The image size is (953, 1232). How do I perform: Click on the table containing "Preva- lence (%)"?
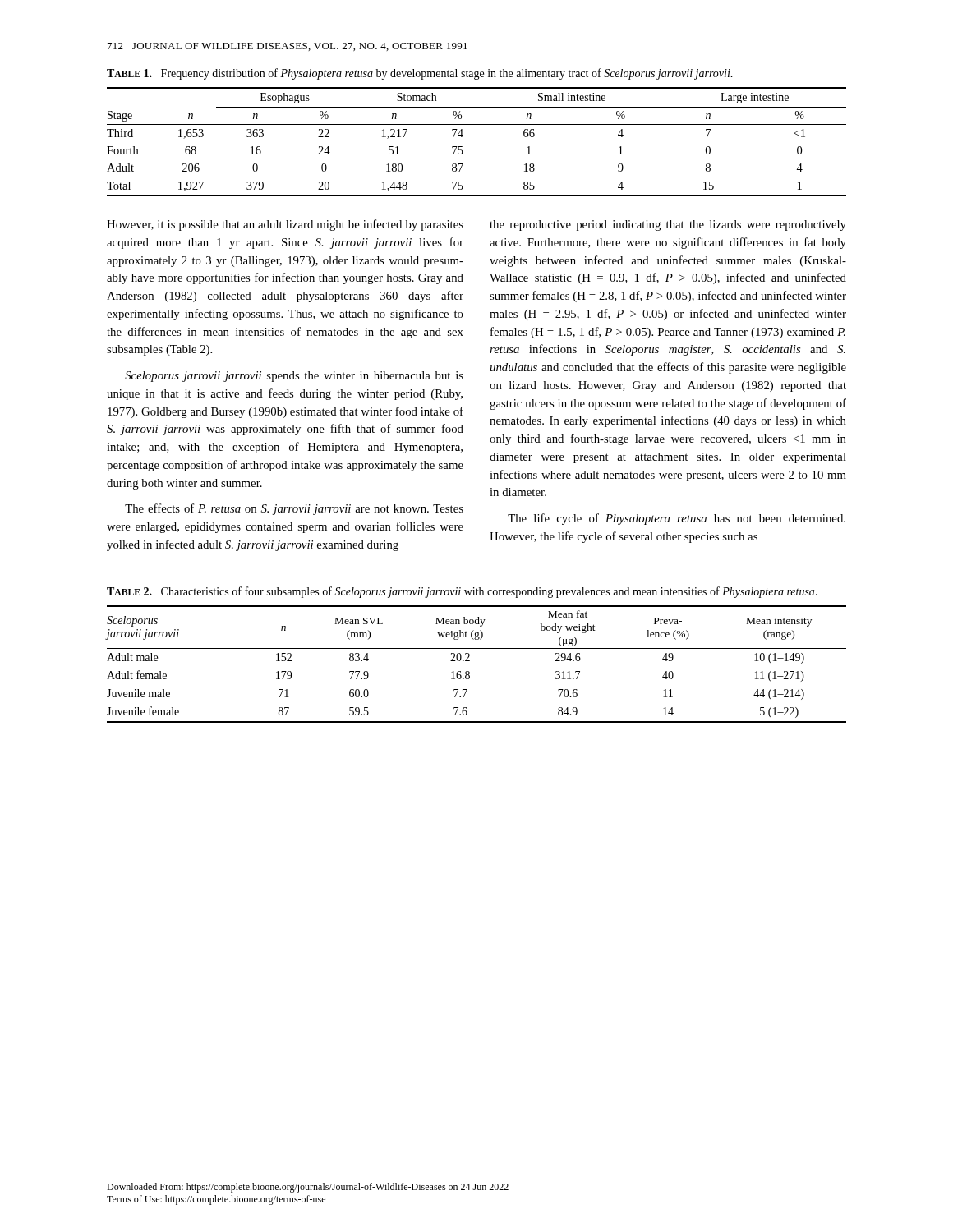point(476,664)
